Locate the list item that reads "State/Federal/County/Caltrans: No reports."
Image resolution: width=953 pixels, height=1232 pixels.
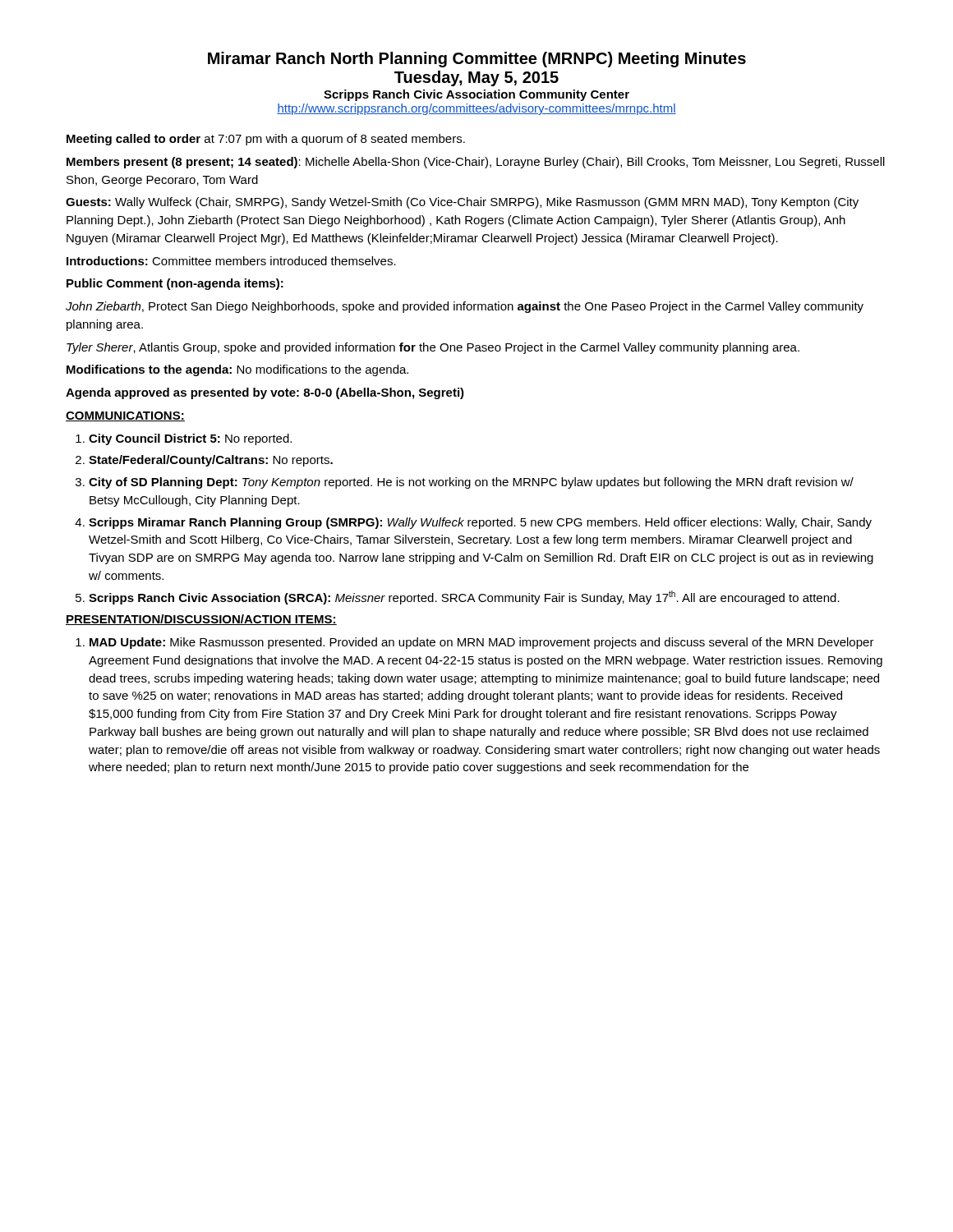coord(211,461)
